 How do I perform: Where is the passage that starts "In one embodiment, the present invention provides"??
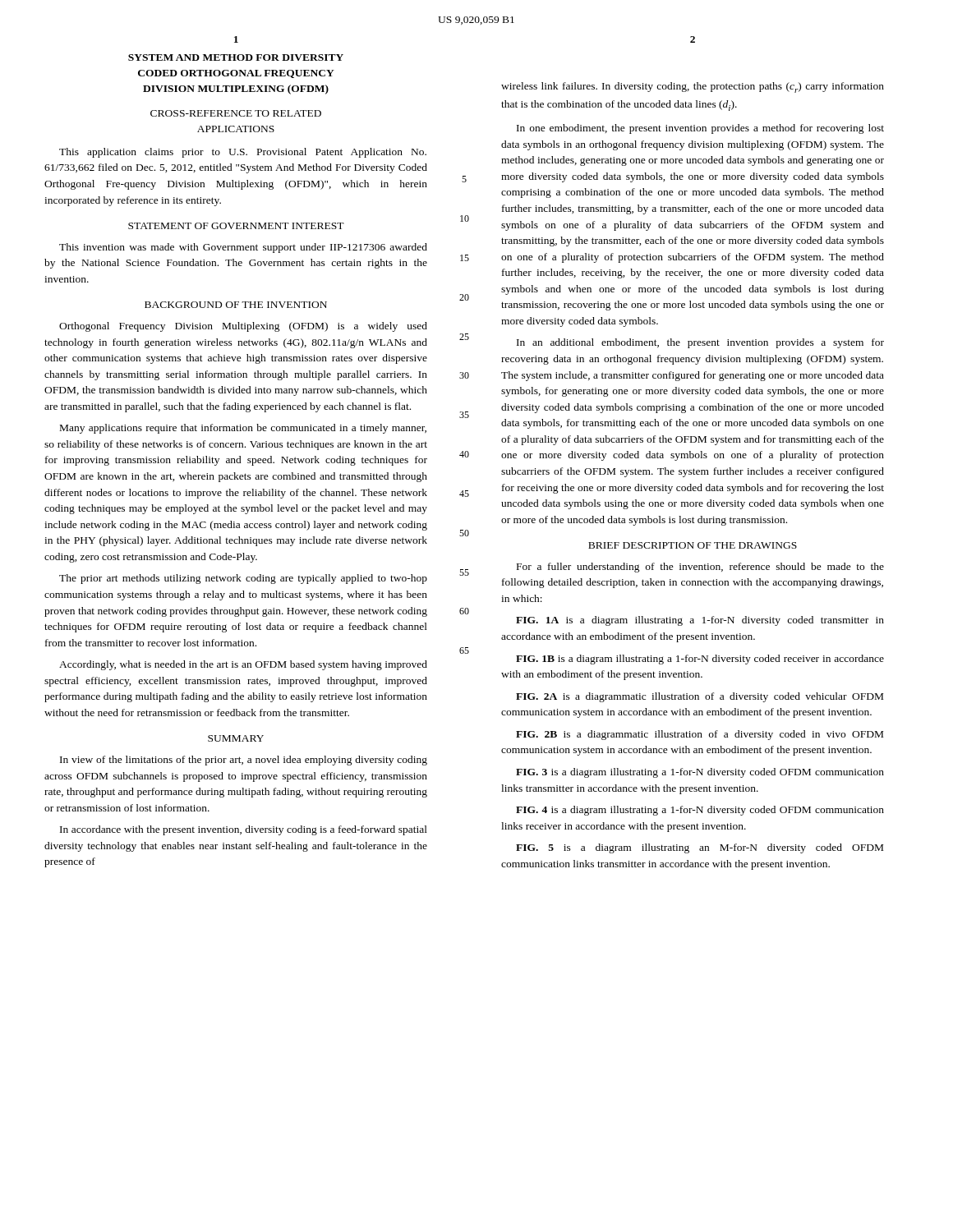[693, 224]
